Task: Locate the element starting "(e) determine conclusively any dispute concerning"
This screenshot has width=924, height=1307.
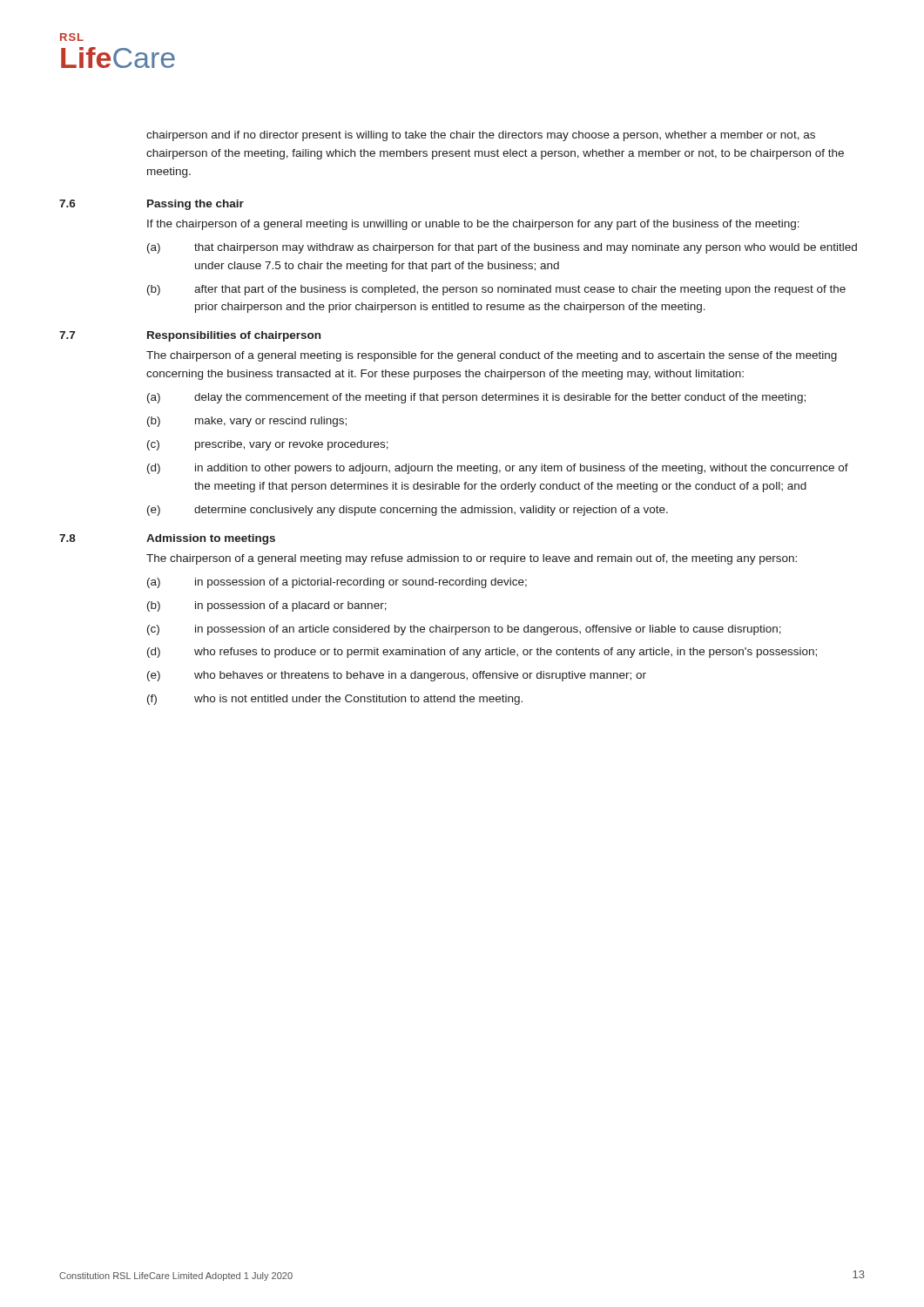Action: pos(506,510)
